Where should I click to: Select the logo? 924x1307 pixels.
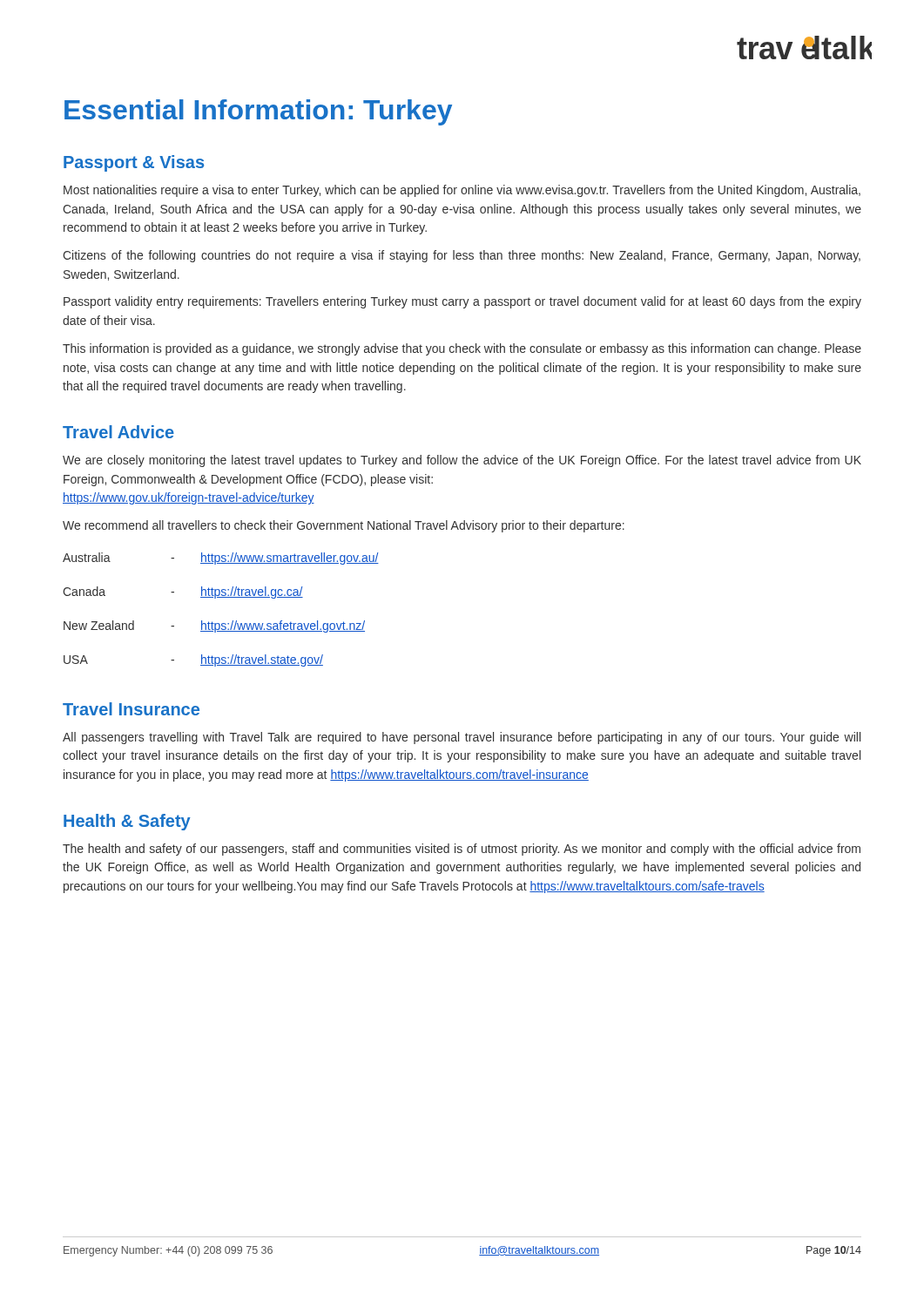point(804,48)
